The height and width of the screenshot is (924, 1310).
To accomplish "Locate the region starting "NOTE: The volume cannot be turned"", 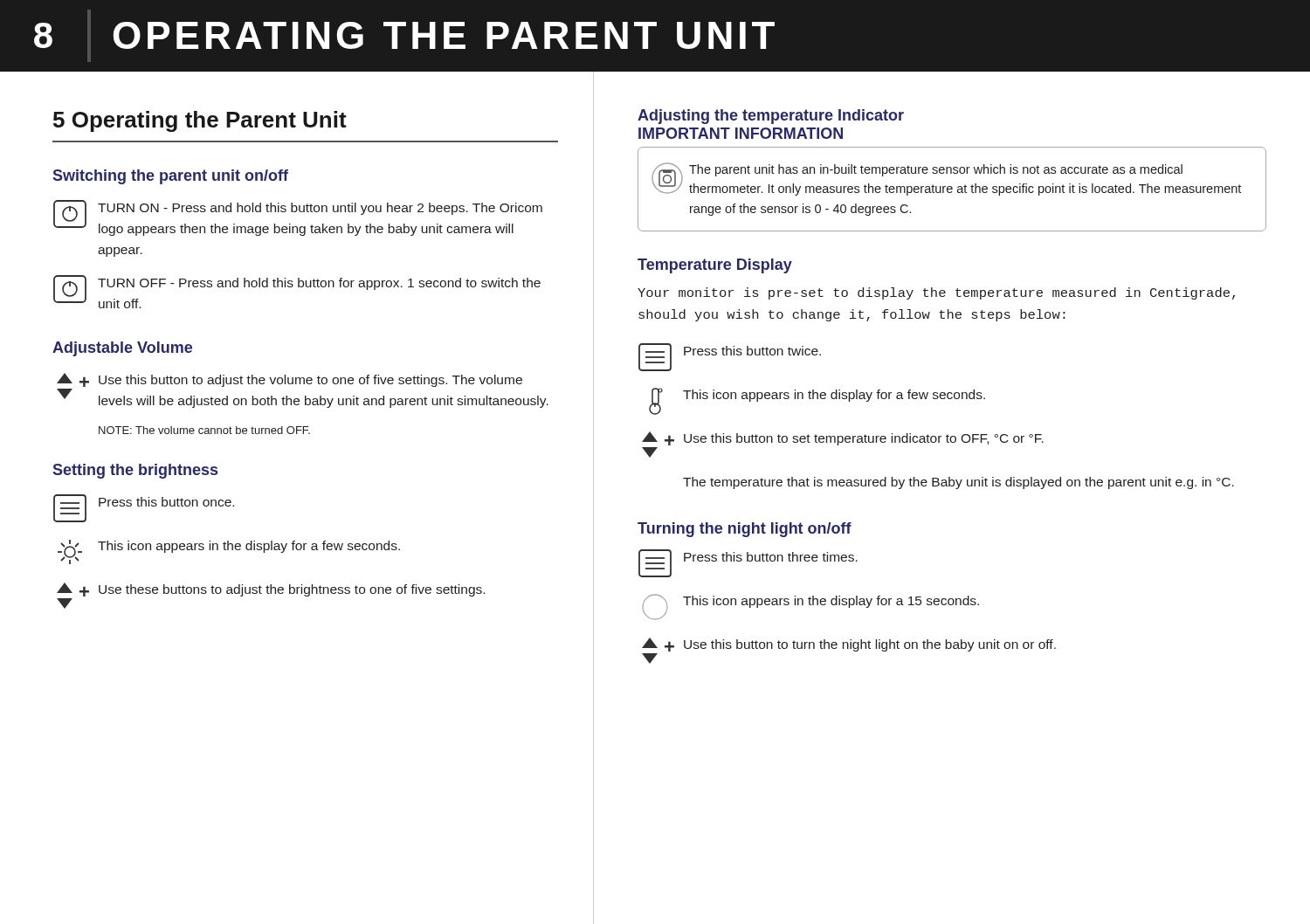I will click(x=204, y=430).
